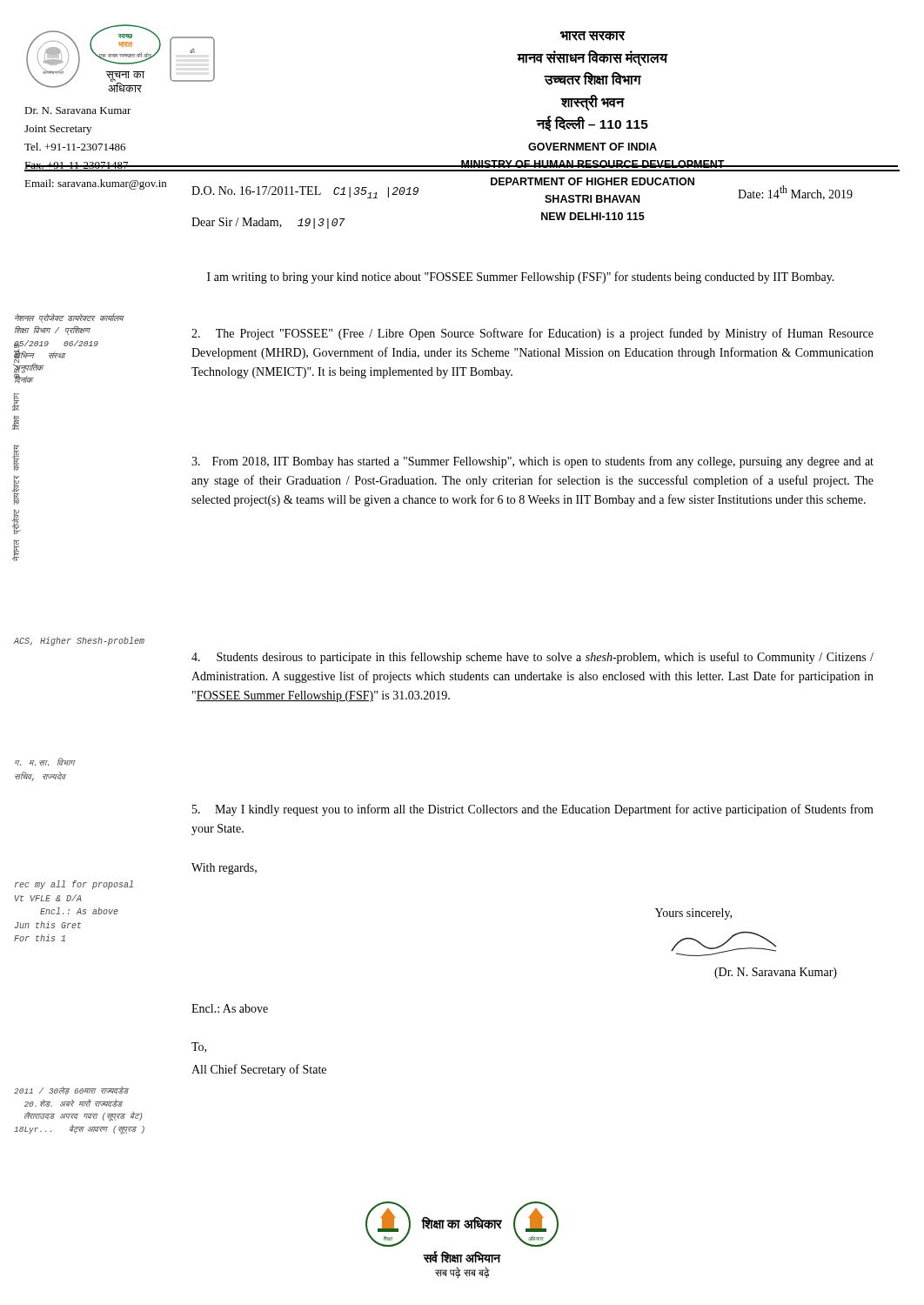
Task: Point to the region starting "May I kindly request you to"
Action: point(533,819)
